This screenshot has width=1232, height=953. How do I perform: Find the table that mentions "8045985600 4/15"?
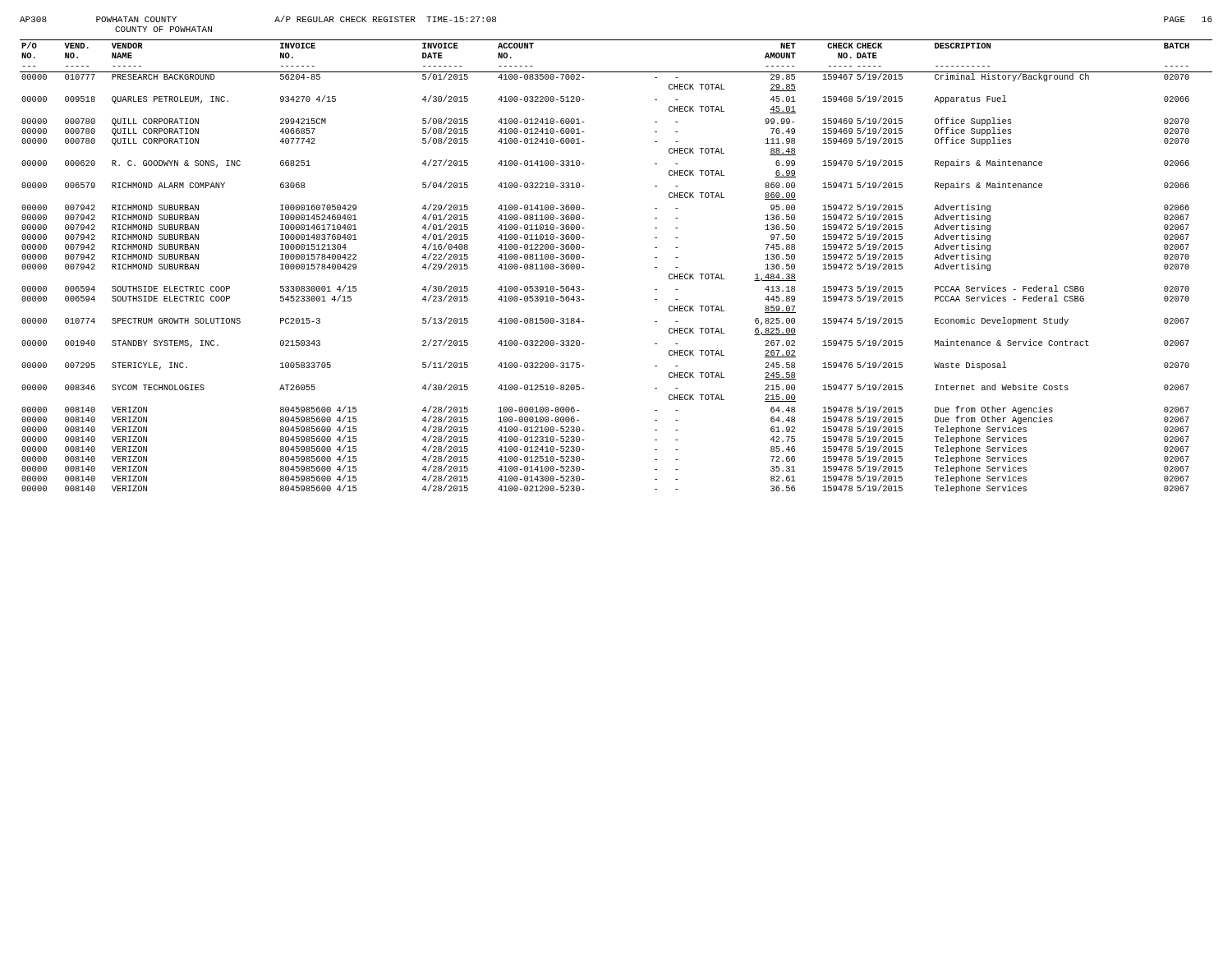pos(616,267)
